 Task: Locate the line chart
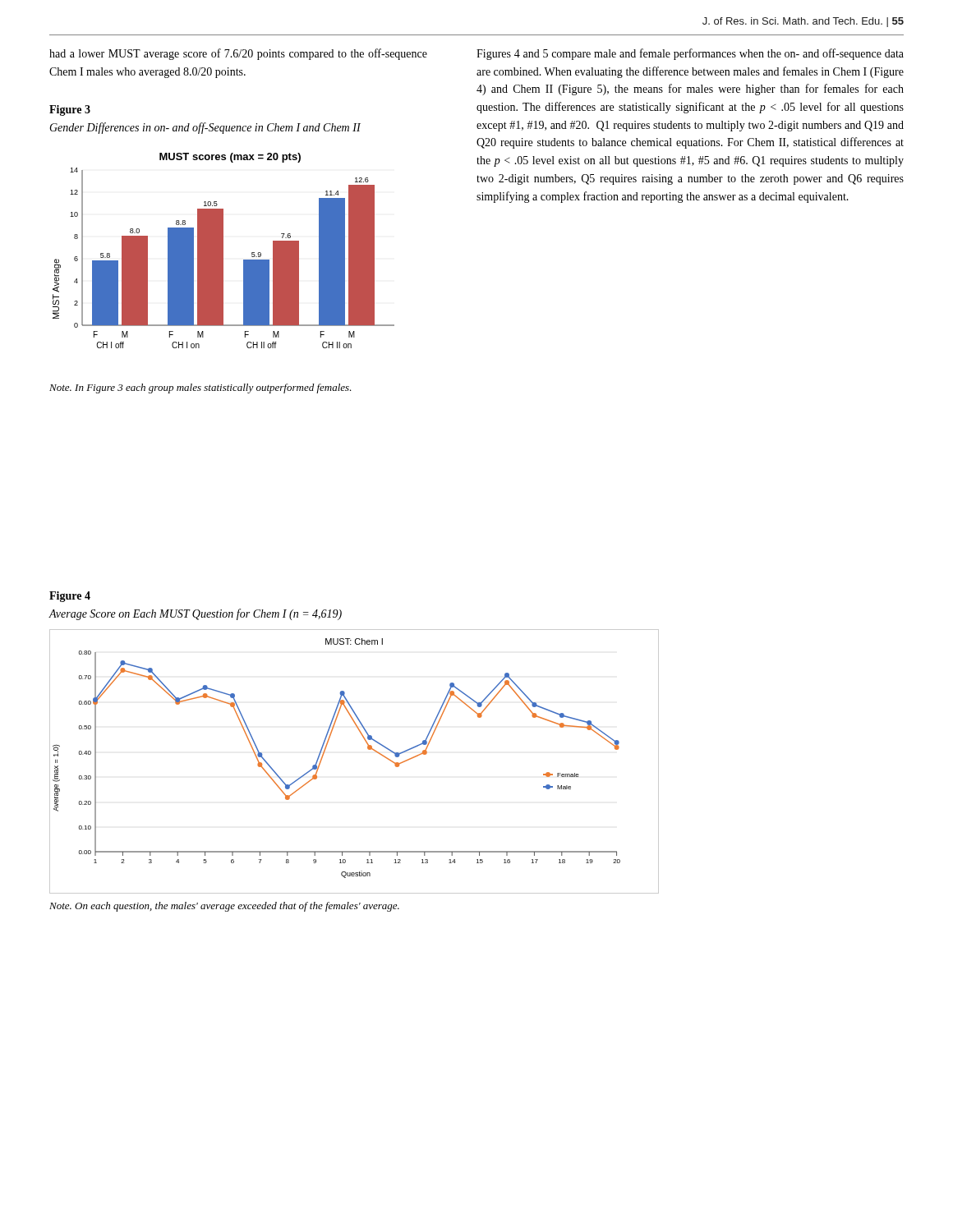click(x=329, y=762)
